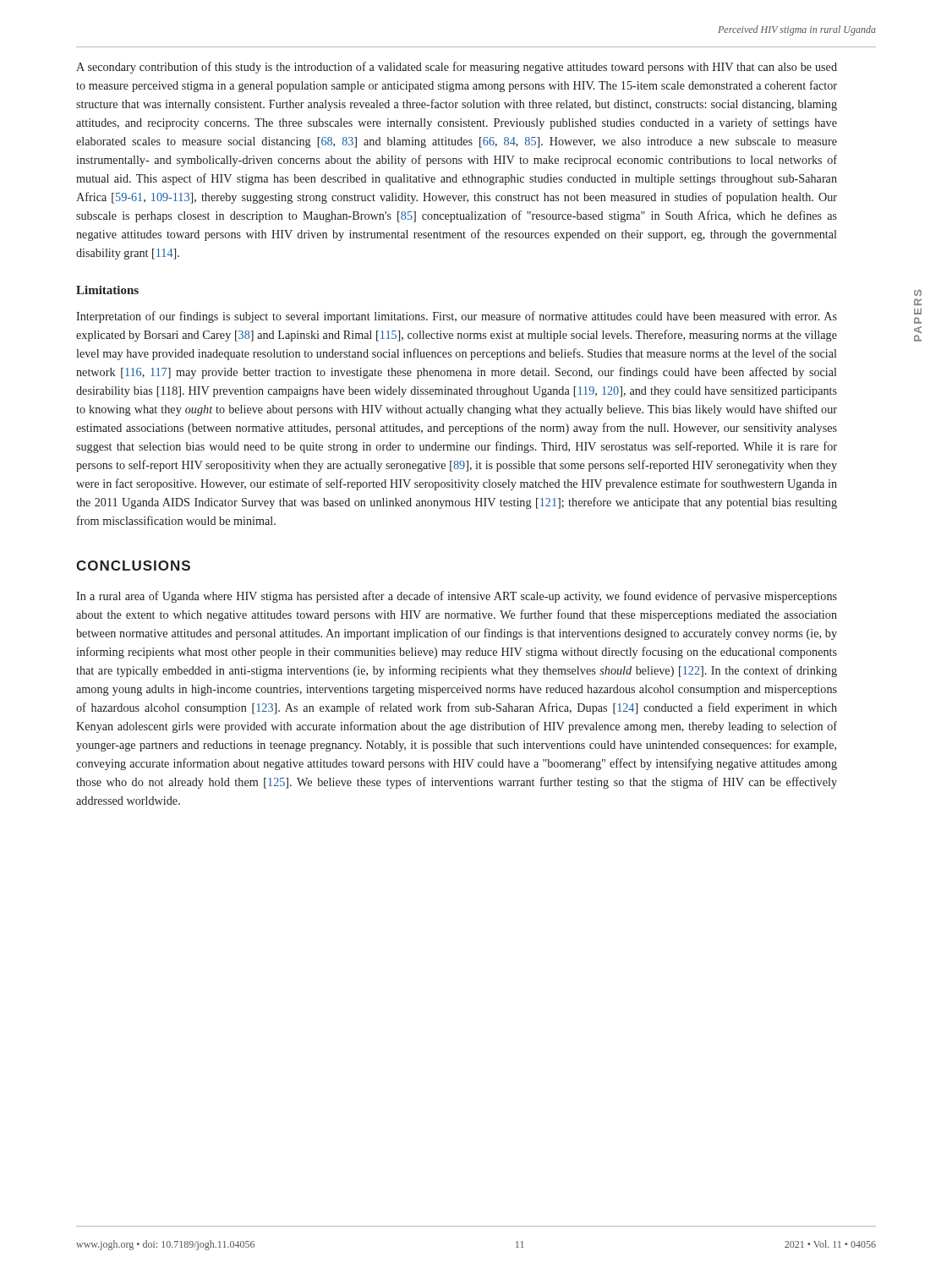Locate the text block containing "Interpretation of our findings is subject to several"
The image size is (952, 1268).
point(457,419)
